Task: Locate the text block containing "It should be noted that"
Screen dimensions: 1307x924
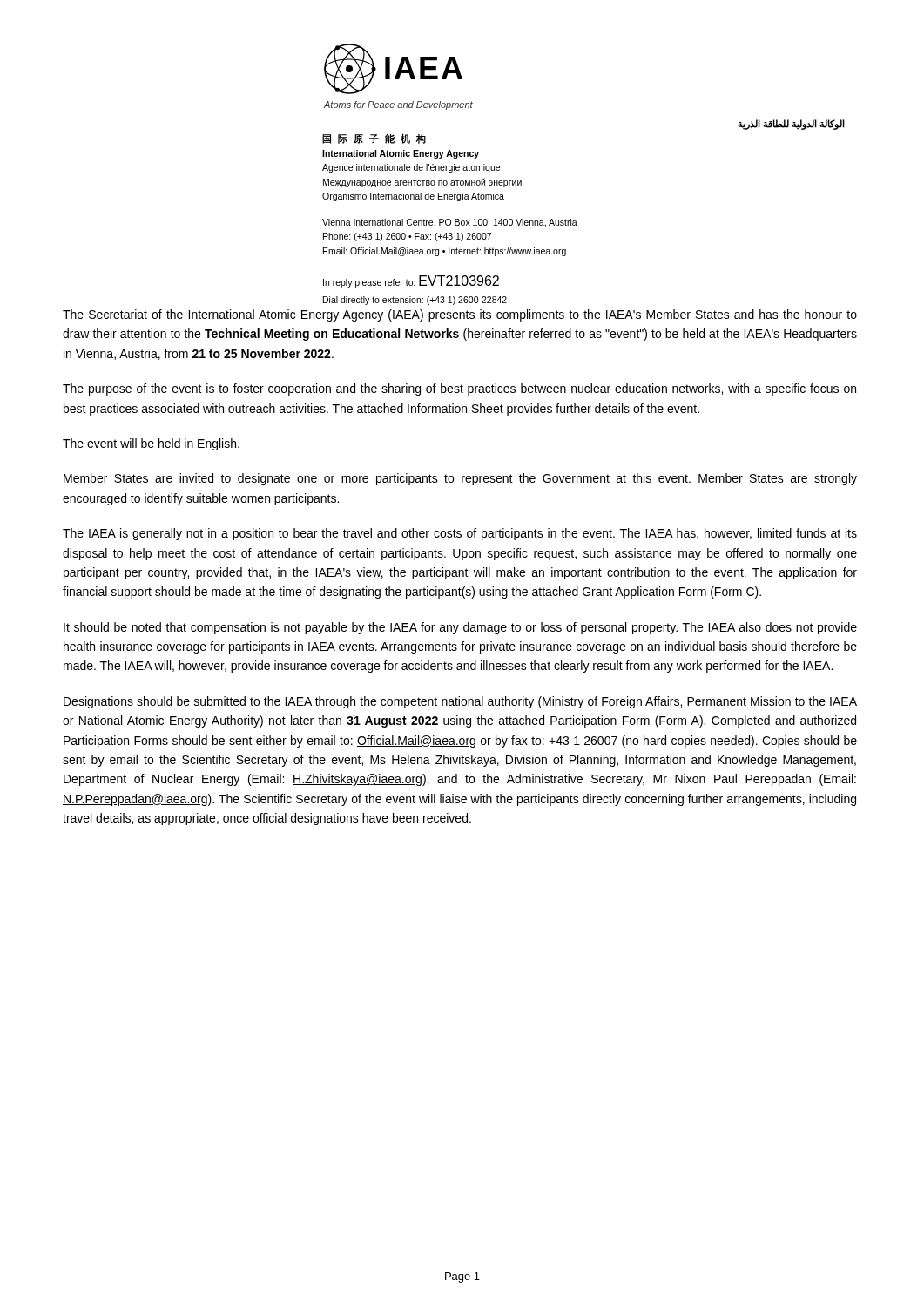Action: pyautogui.click(x=460, y=647)
